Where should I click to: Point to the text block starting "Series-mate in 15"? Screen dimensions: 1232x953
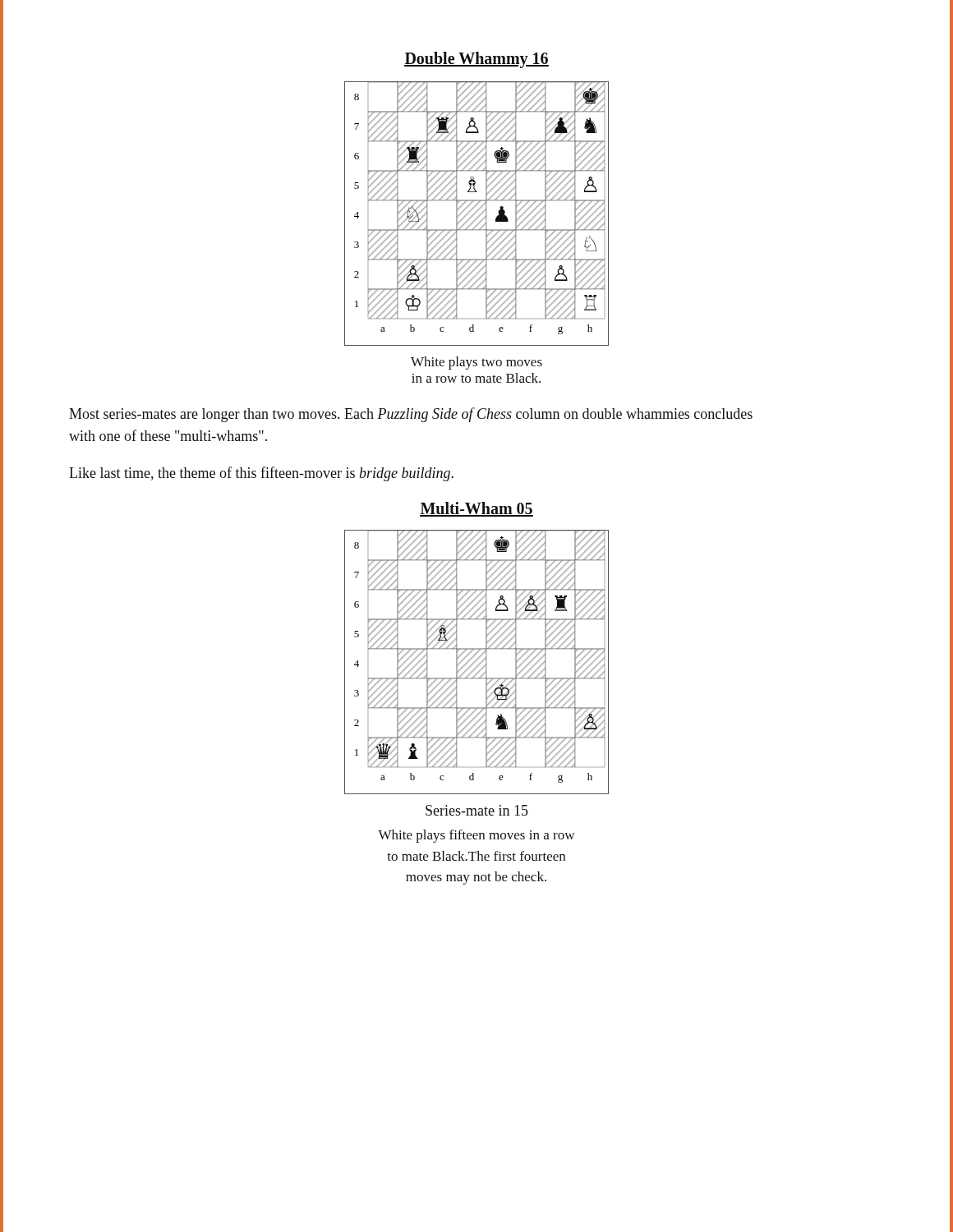(476, 811)
